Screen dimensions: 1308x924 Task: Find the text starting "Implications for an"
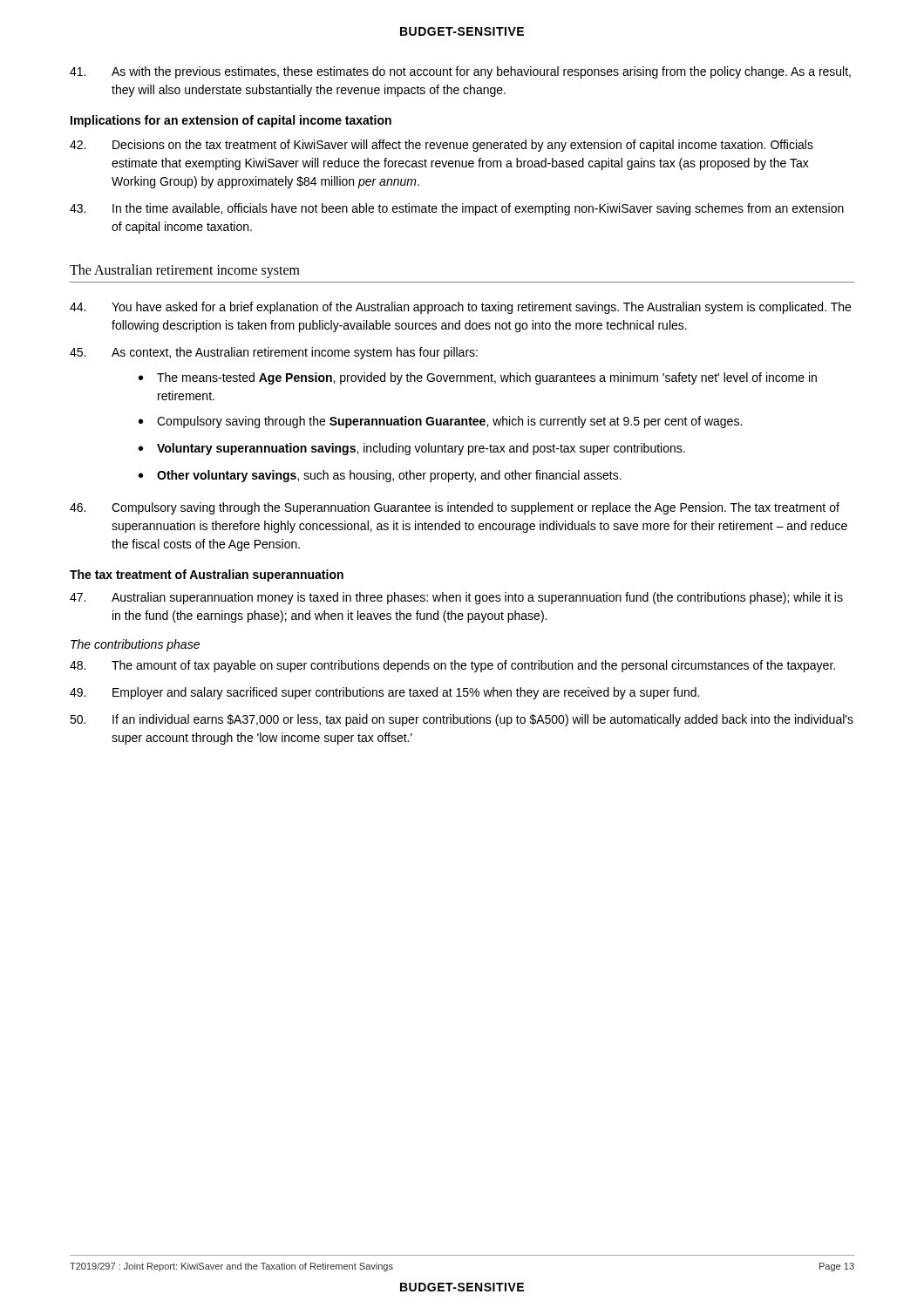[x=231, y=120]
